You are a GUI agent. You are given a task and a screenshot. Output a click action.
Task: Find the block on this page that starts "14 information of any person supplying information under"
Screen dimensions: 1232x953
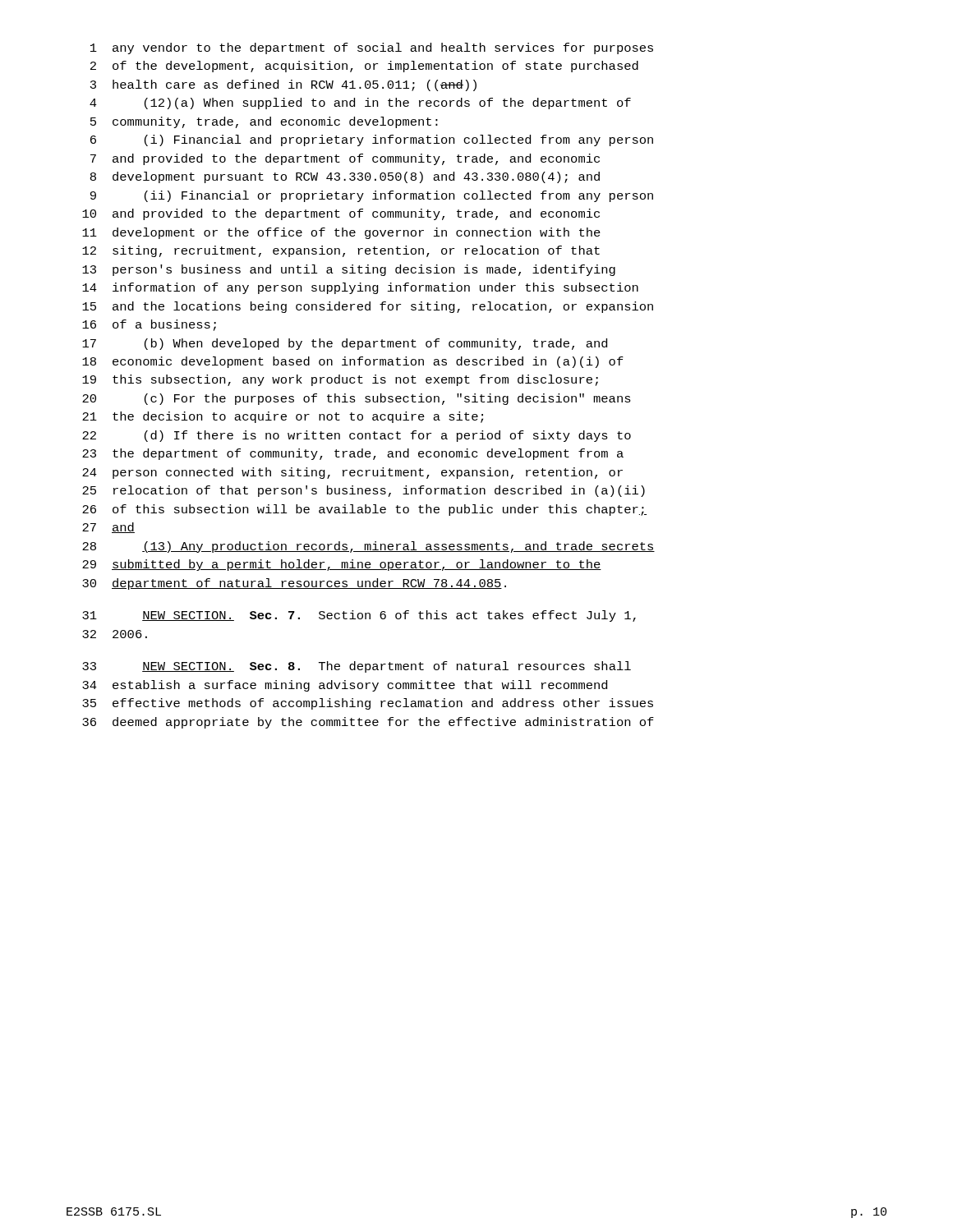(x=476, y=289)
